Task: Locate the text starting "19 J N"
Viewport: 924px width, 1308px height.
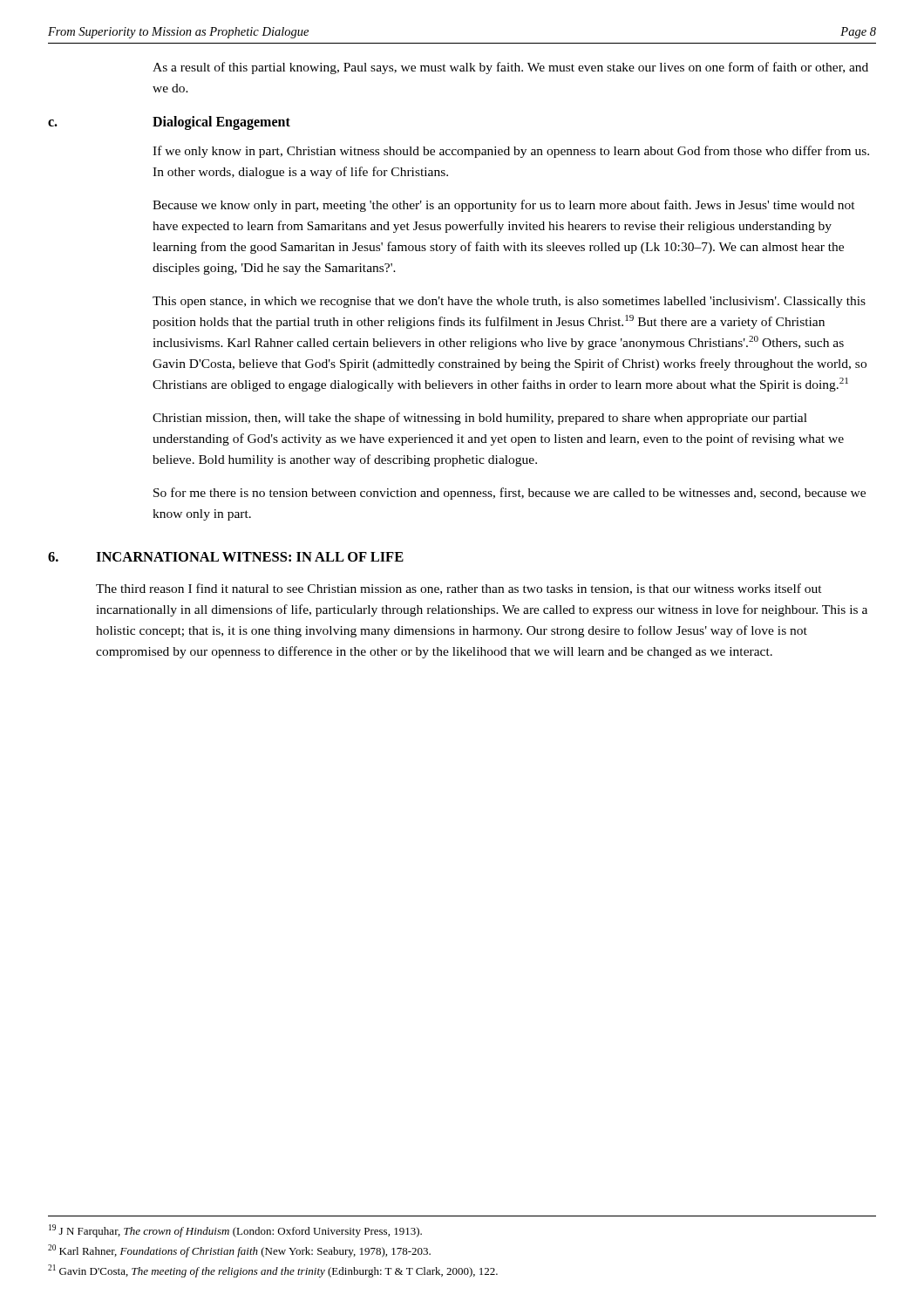Action: tap(235, 1231)
